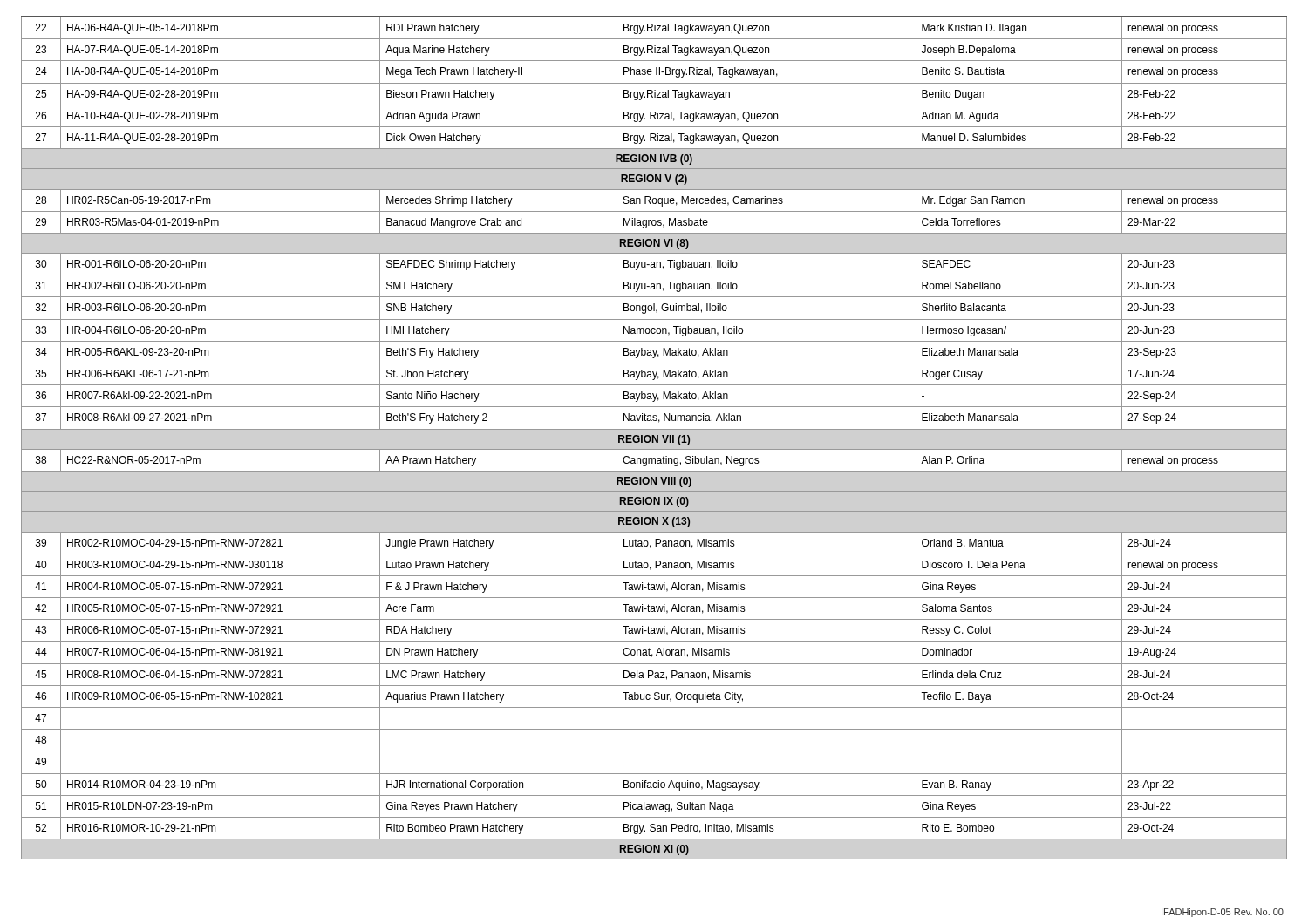Find the table that mentions "Rito Bombeo Prawn Hatchery"
The image size is (1308, 924).
coord(654,438)
